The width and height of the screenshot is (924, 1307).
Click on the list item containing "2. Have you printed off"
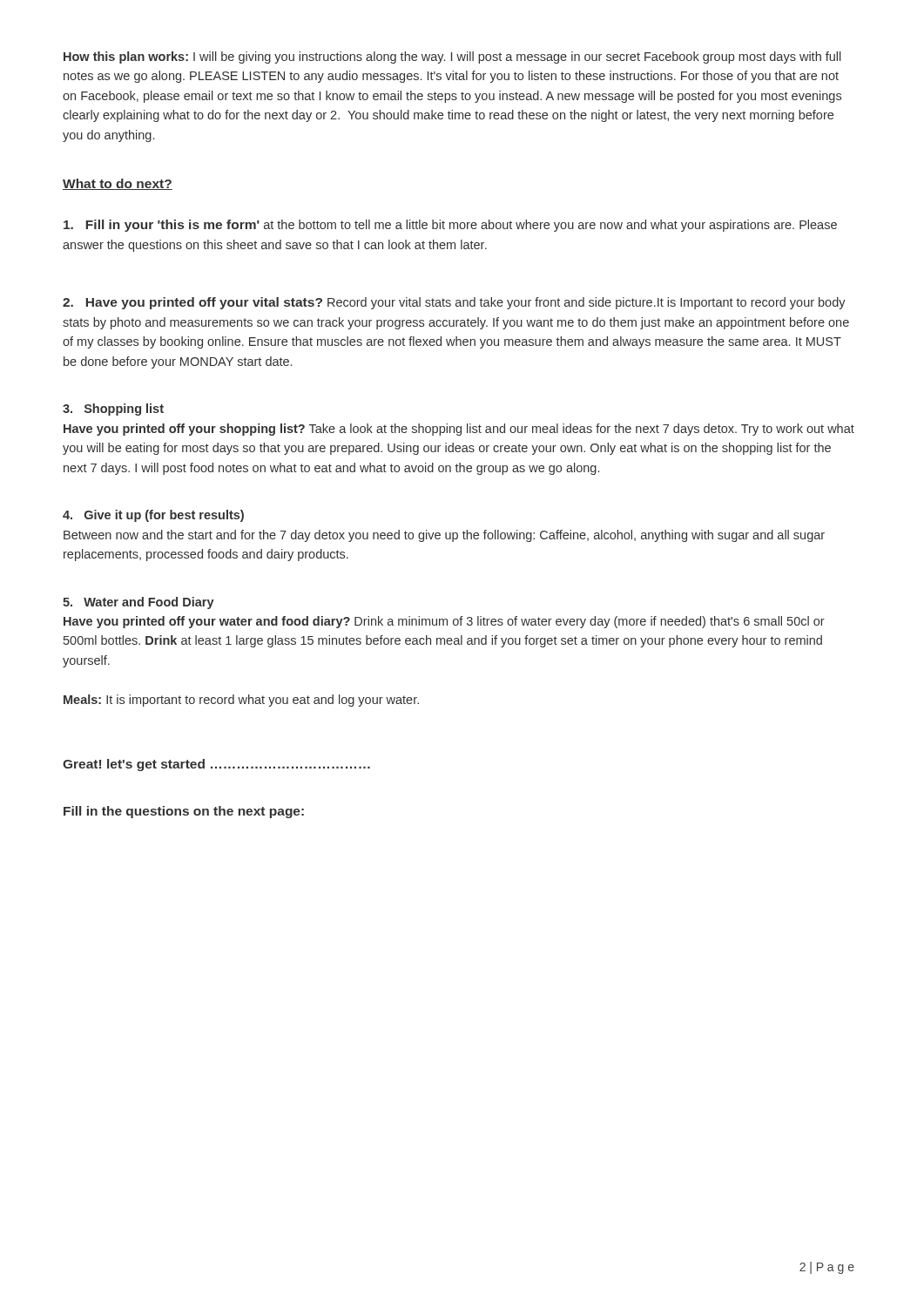click(x=456, y=331)
